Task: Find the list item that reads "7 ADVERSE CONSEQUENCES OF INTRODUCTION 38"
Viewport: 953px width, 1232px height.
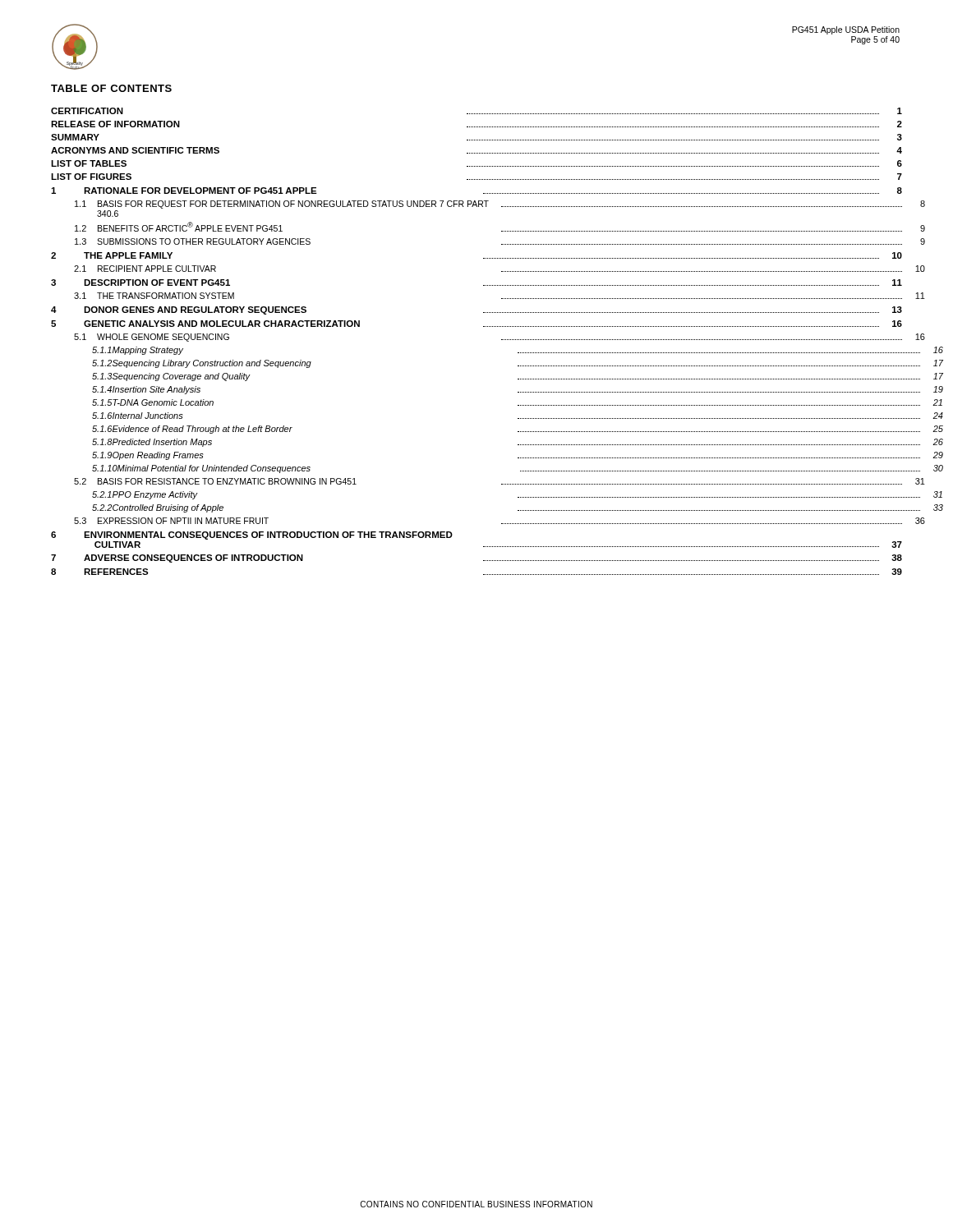Action: point(476,557)
